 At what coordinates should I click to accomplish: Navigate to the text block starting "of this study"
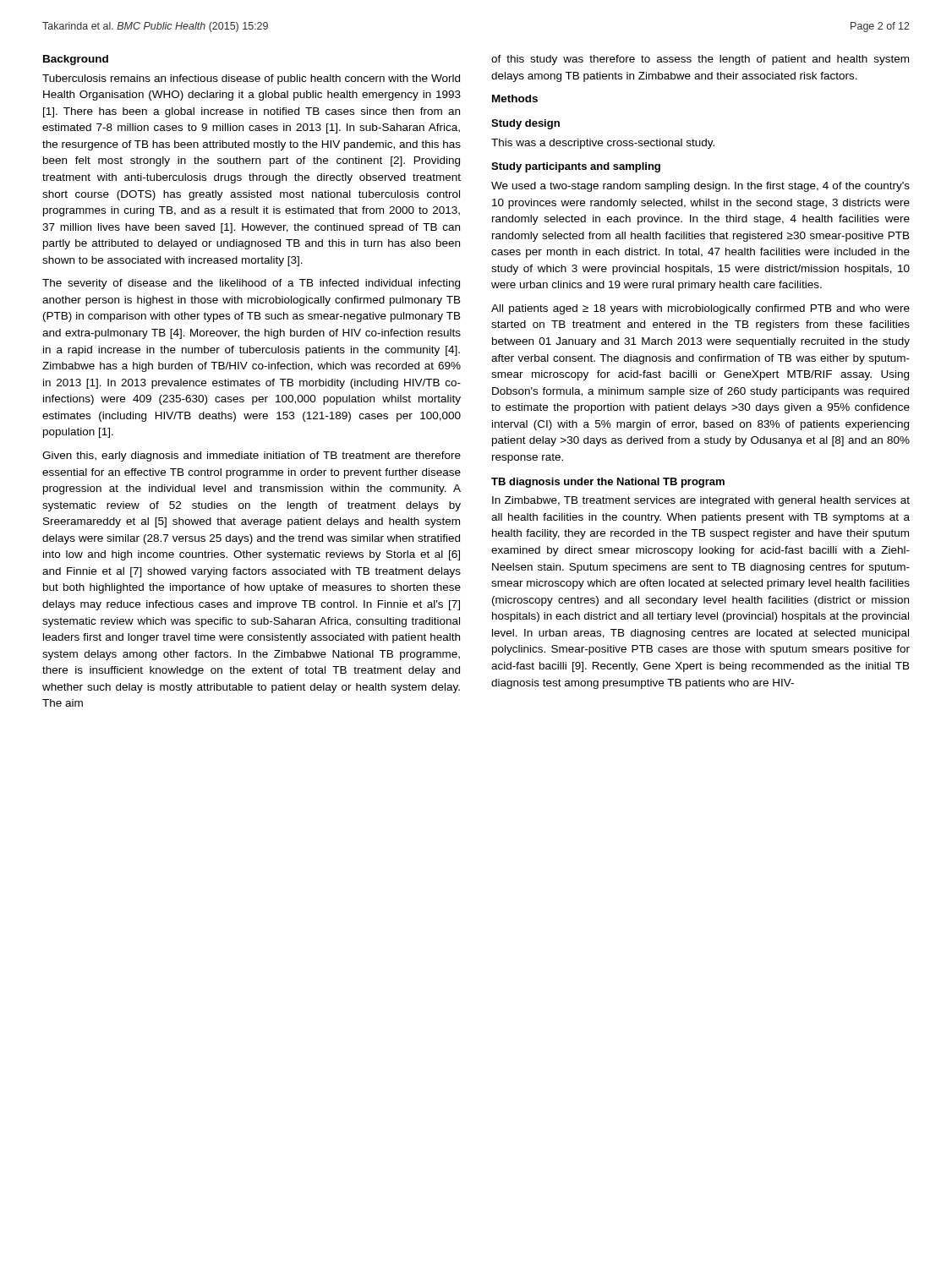(700, 67)
